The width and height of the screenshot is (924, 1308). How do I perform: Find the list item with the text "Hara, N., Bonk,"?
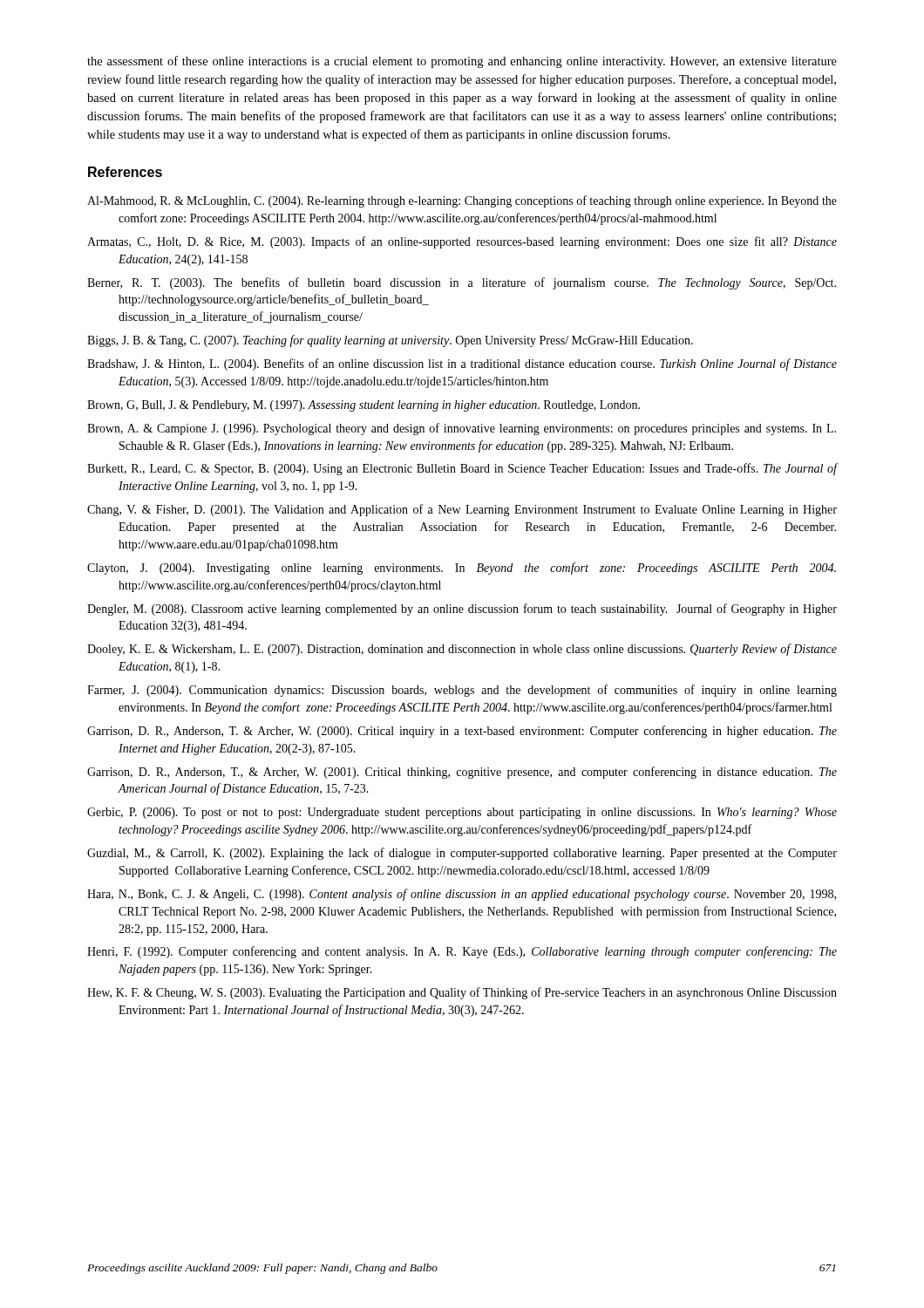click(462, 911)
